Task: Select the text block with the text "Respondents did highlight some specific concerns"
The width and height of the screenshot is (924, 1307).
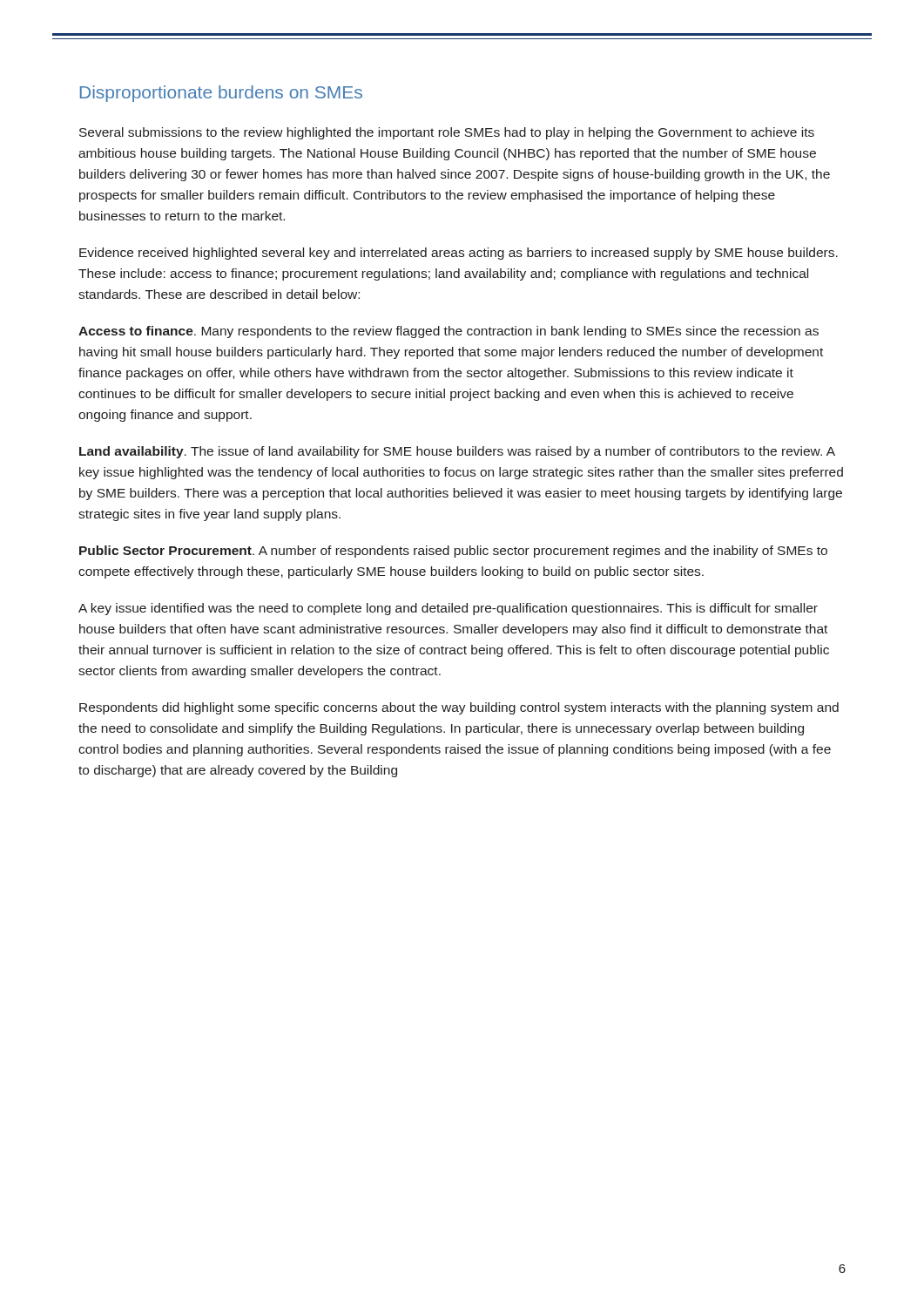Action: [459, 739]
